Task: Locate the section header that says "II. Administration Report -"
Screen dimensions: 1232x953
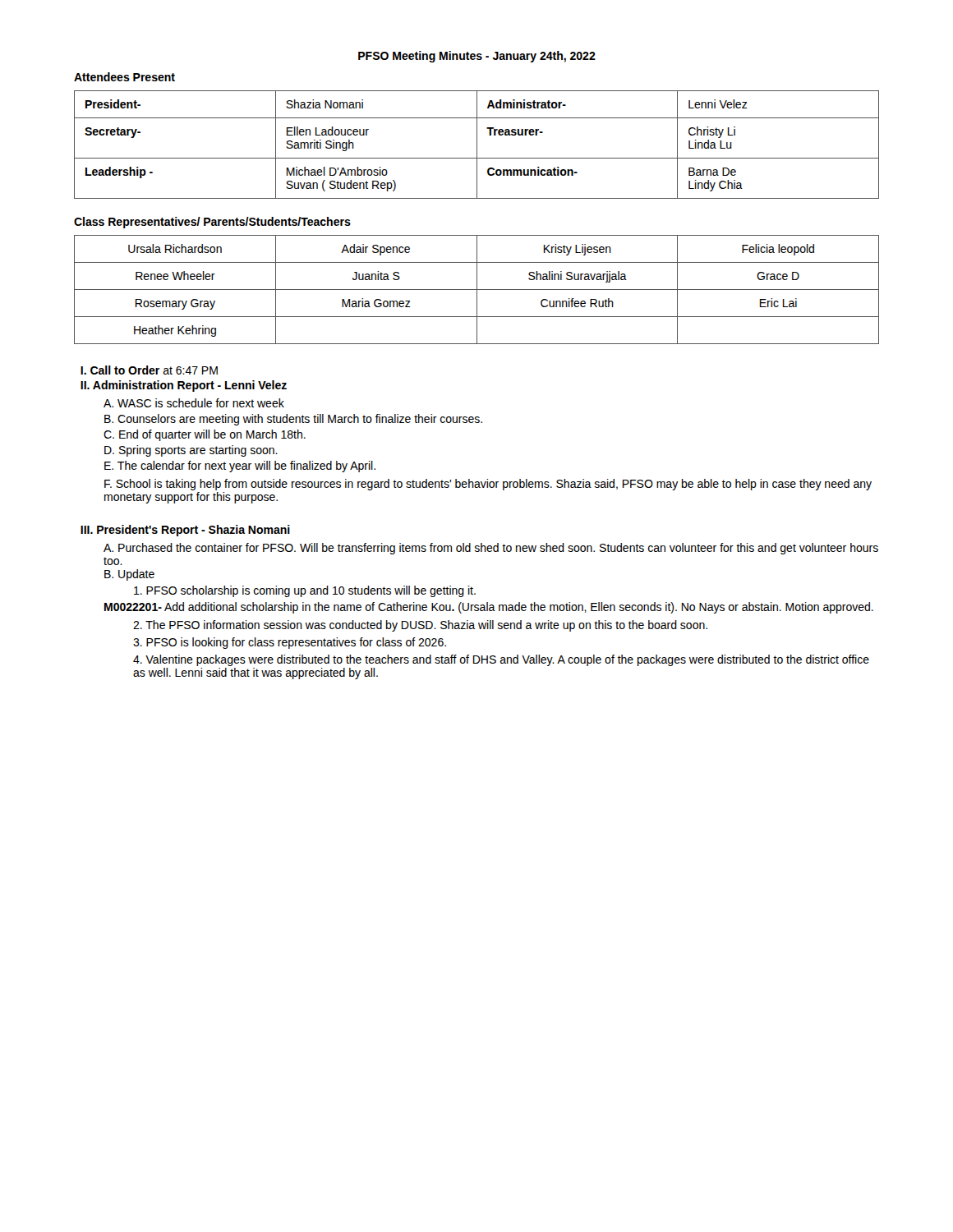Action: pyautogui.click(x=180, y=385)
